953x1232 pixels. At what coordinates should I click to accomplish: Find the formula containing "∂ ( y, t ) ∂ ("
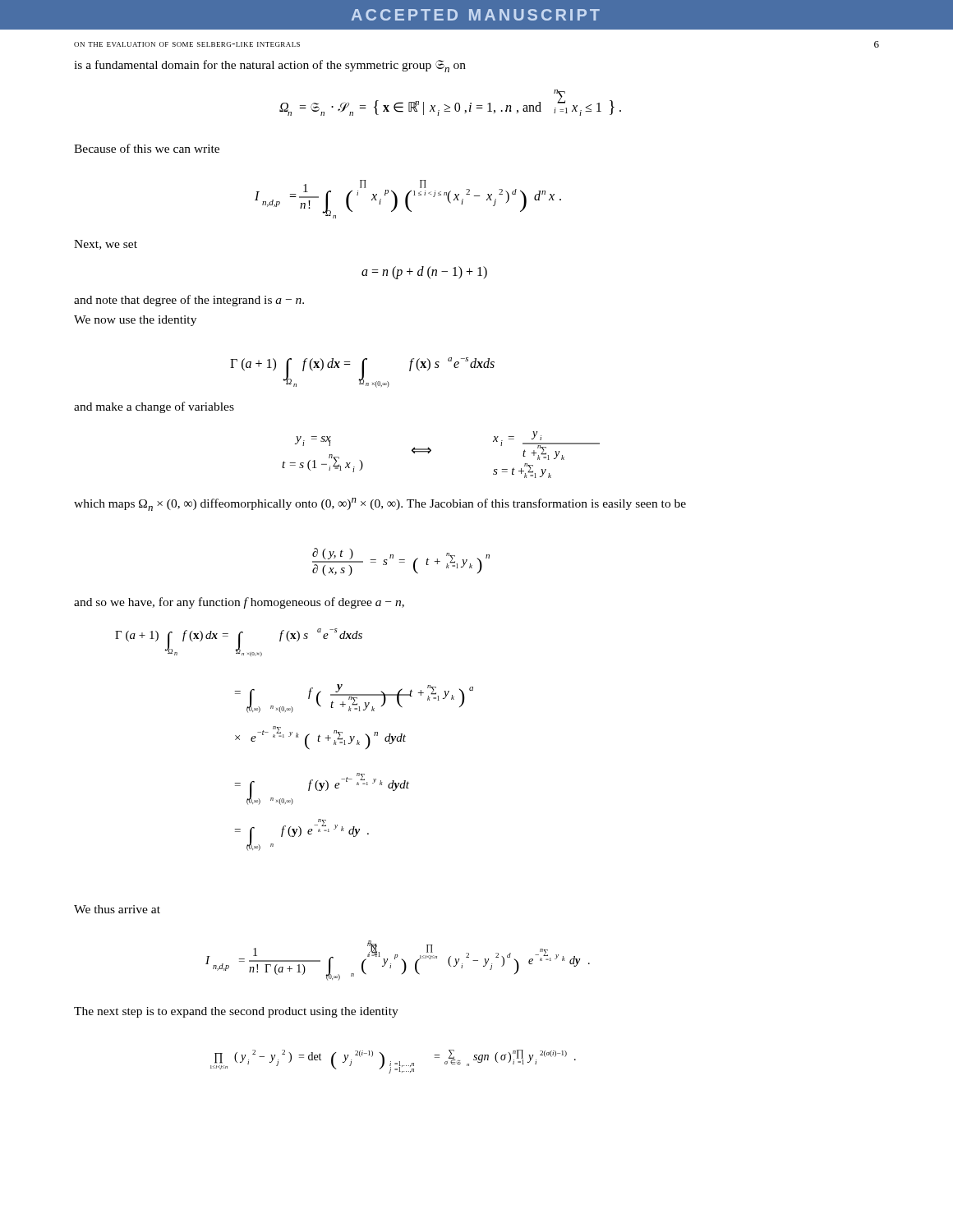(476, 554)
